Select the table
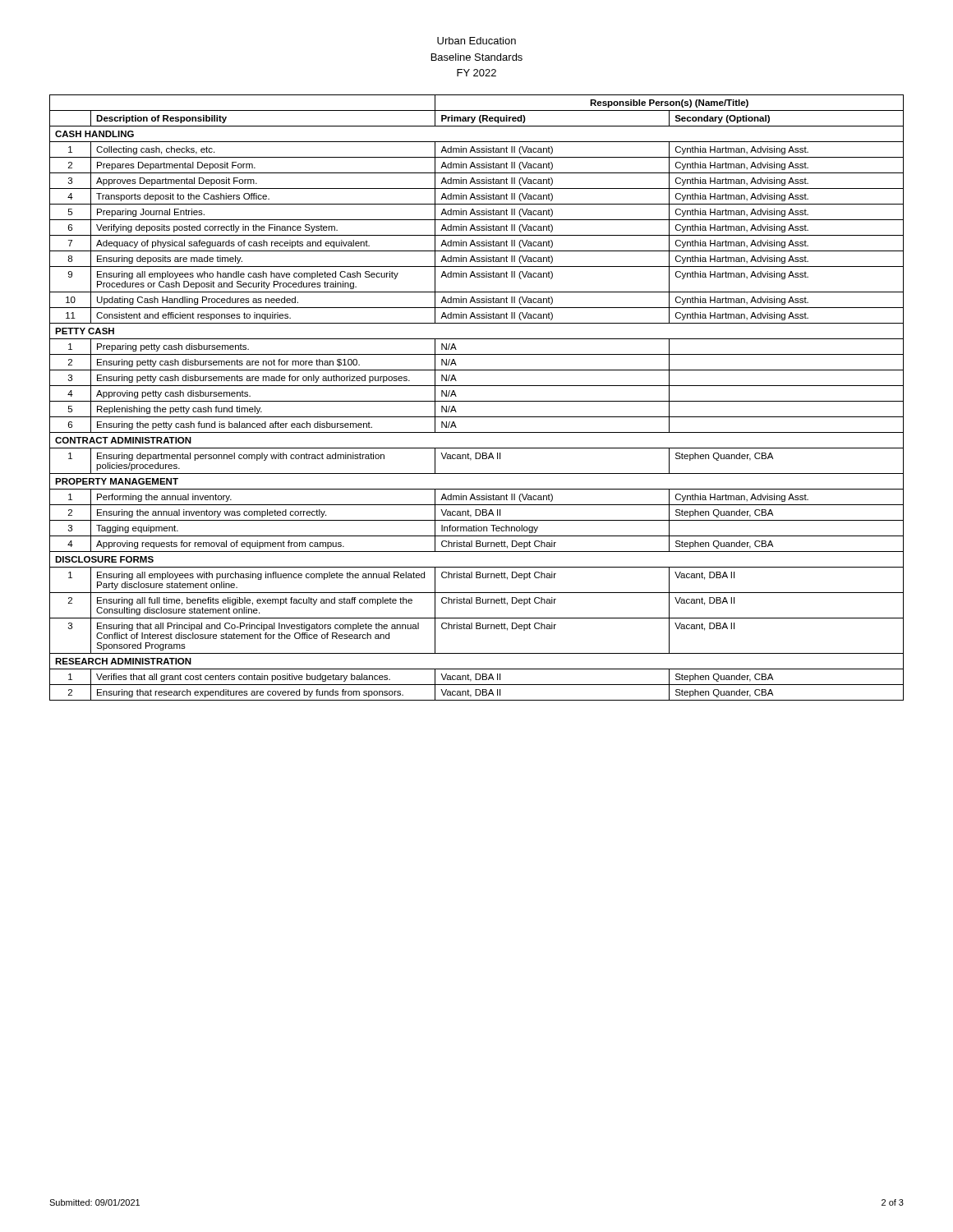953x1232 pixels. click(x=476, y=397)
